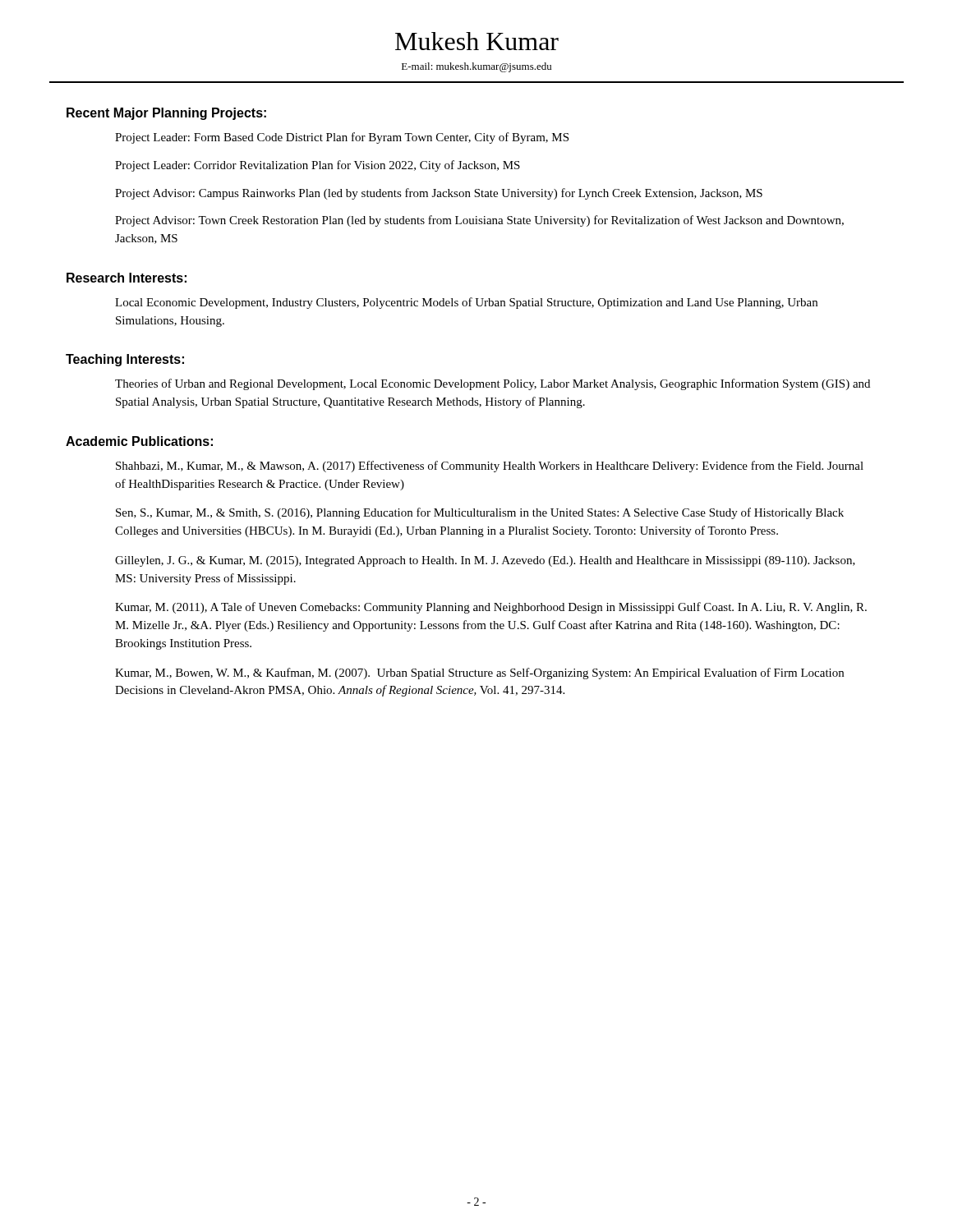Locate the text block that says "Theories of Urban and Regional Development, Local Economic"

493,393
